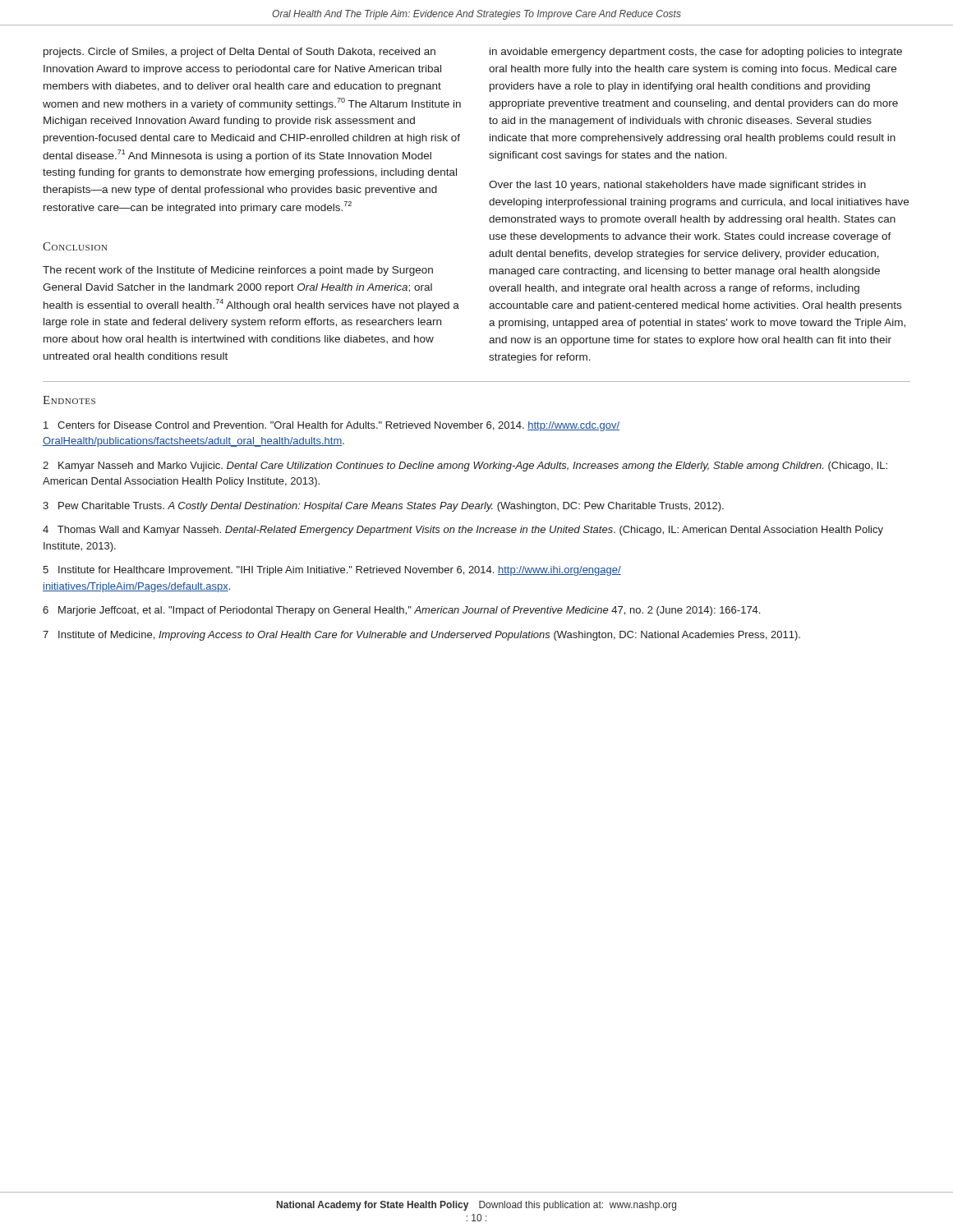953x1232 pixels.
Task: Locate the region starting "2 Kamyar Nasseh and Marko Vujicic. Dental Care"
Action: [x=465, y=473]
